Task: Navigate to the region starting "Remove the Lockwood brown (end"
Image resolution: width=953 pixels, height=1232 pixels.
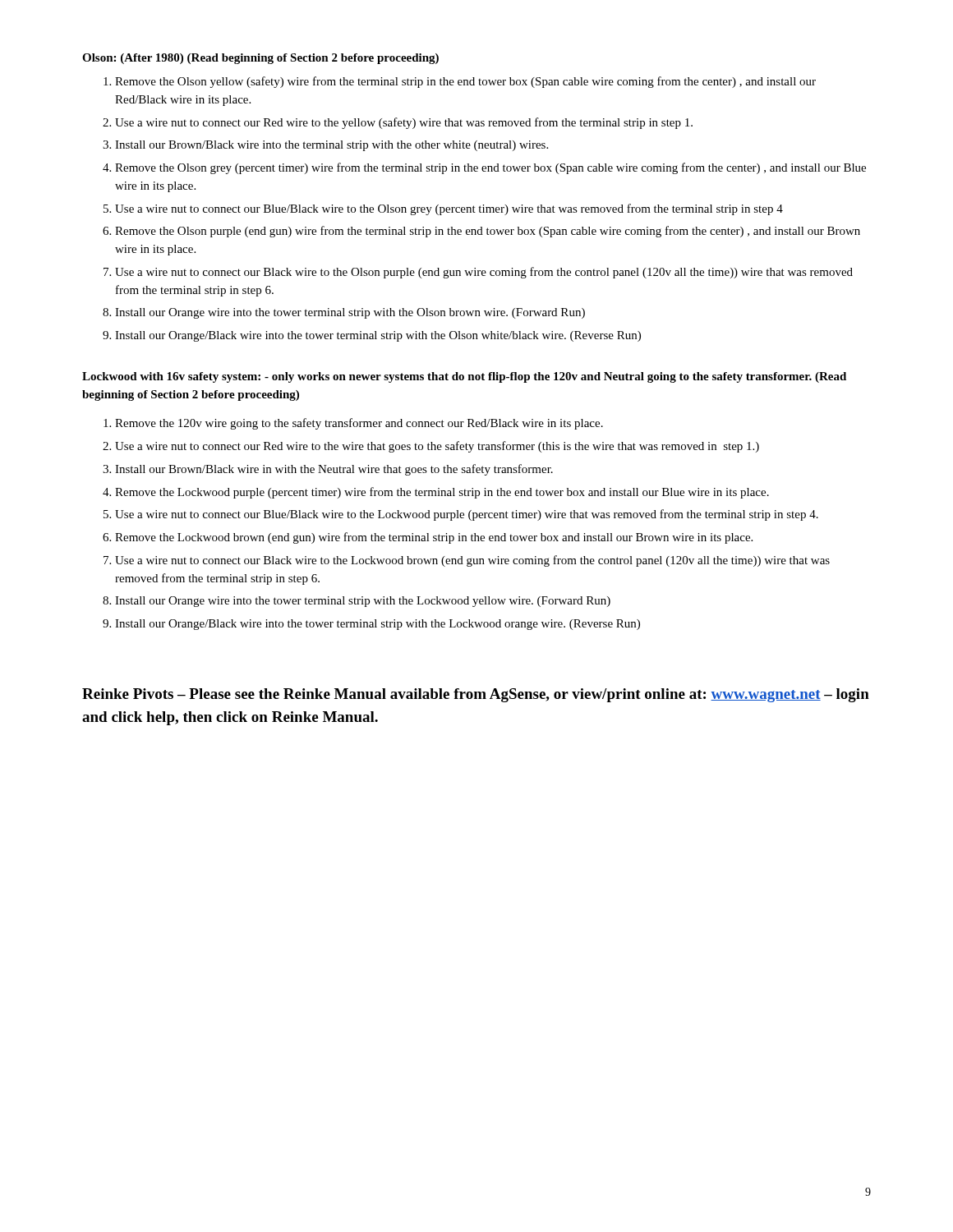Action: click(x=485, y=538)
